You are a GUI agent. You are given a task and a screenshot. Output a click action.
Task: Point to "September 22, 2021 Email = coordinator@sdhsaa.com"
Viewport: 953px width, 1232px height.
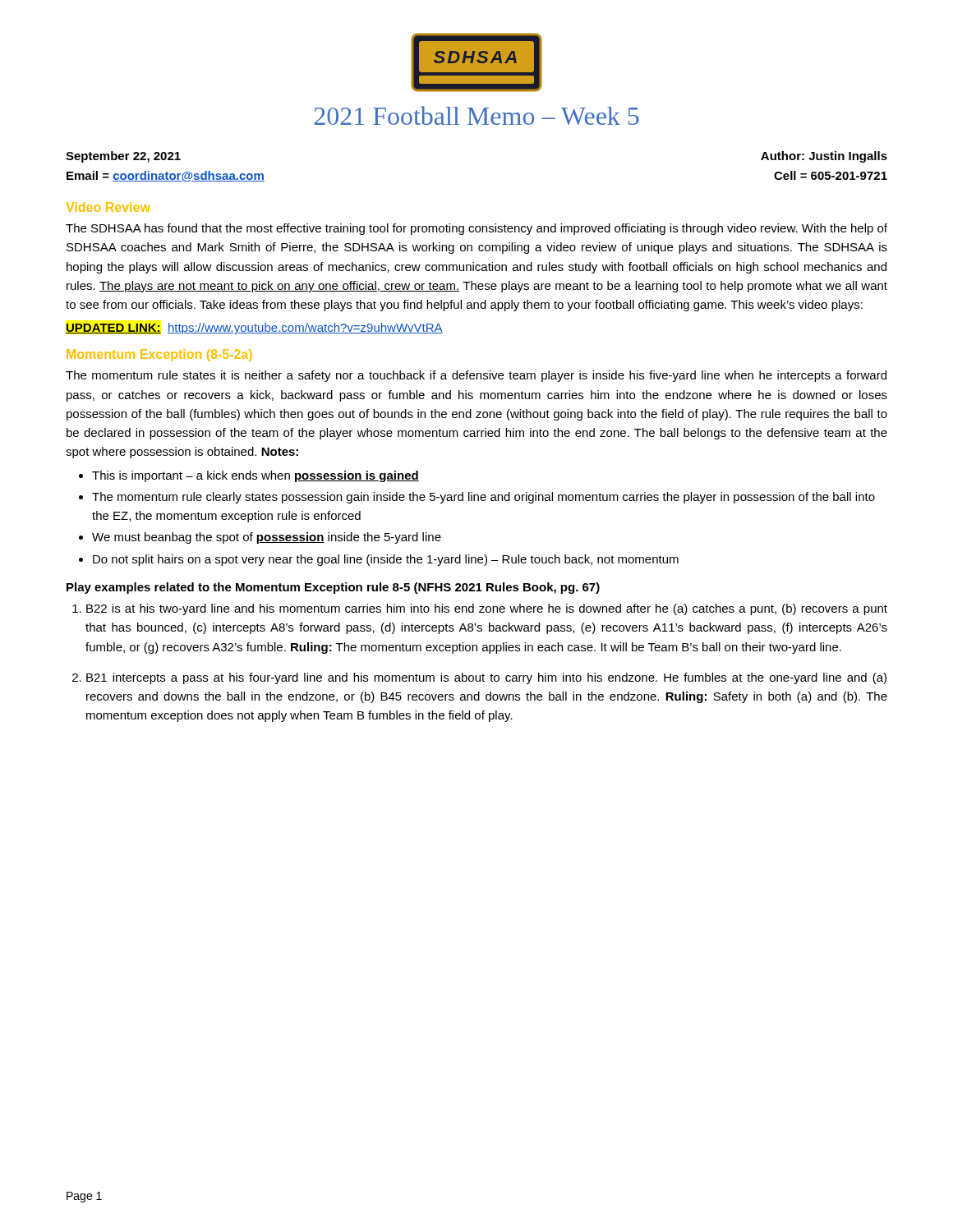[x=165, y=166]
